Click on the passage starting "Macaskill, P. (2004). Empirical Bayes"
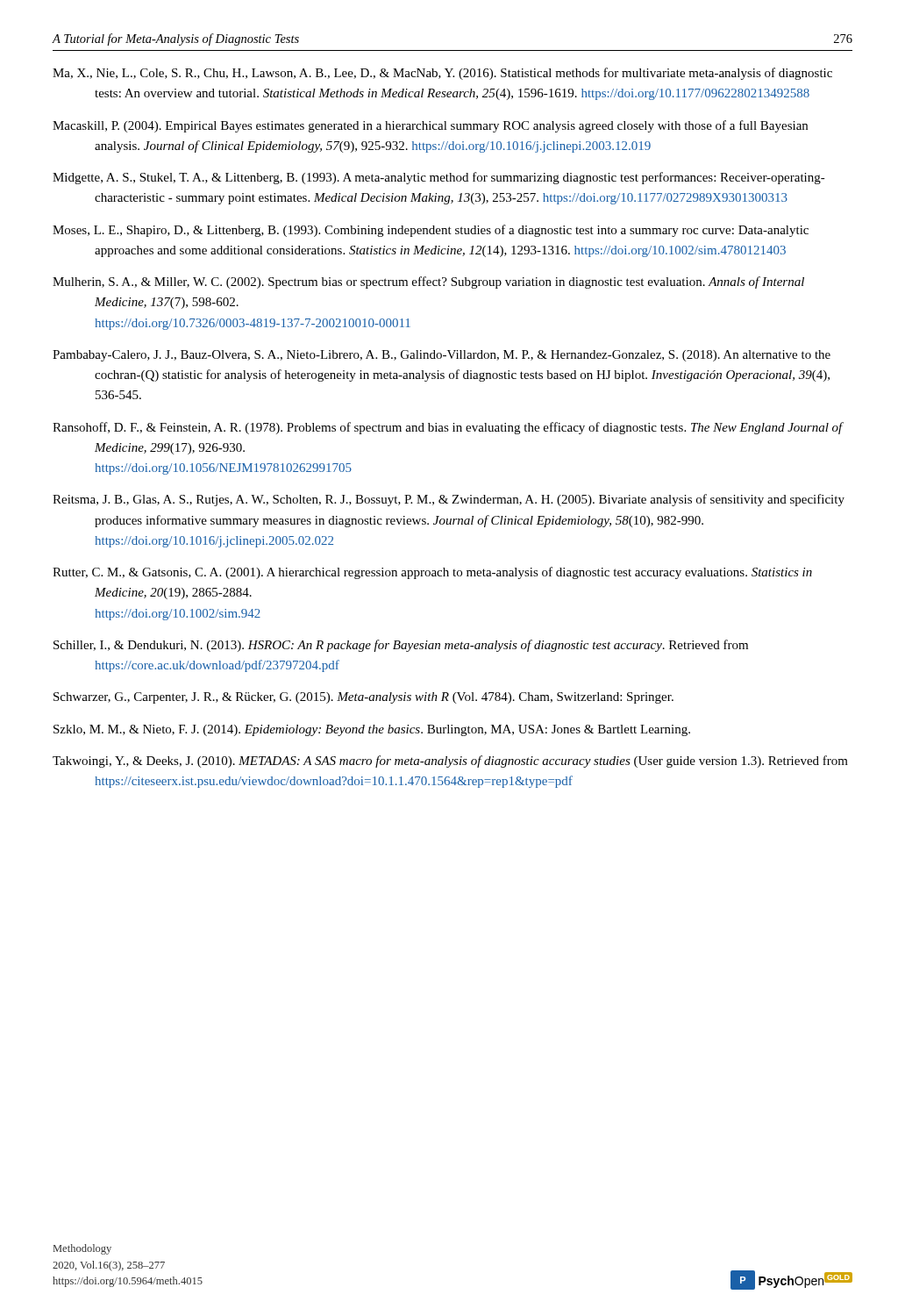The height and width of the screenshot is (1316, 905). tap(431, 135)
